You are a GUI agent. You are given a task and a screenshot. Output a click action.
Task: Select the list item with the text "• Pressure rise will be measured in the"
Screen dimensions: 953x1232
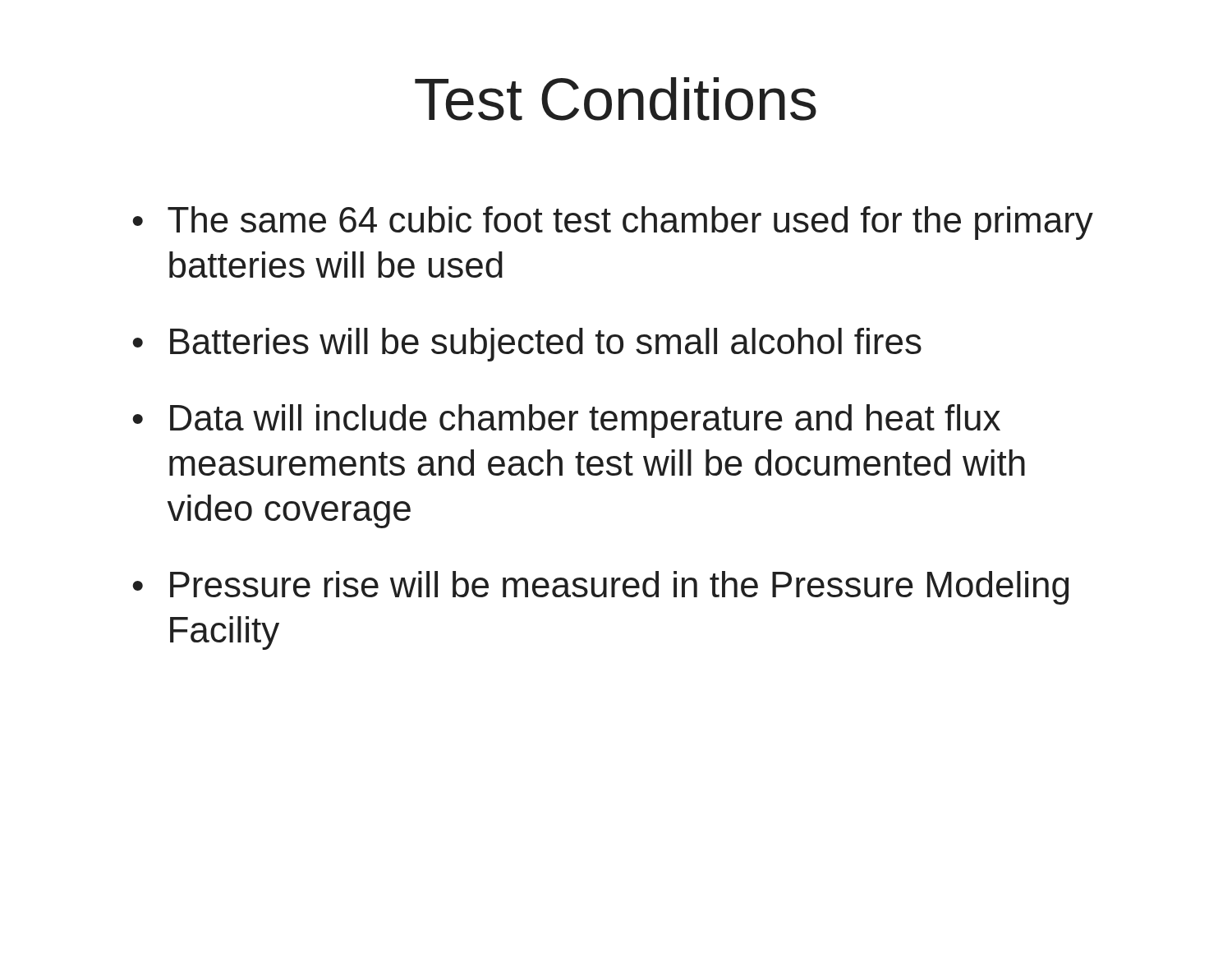[x=616, y=607]
